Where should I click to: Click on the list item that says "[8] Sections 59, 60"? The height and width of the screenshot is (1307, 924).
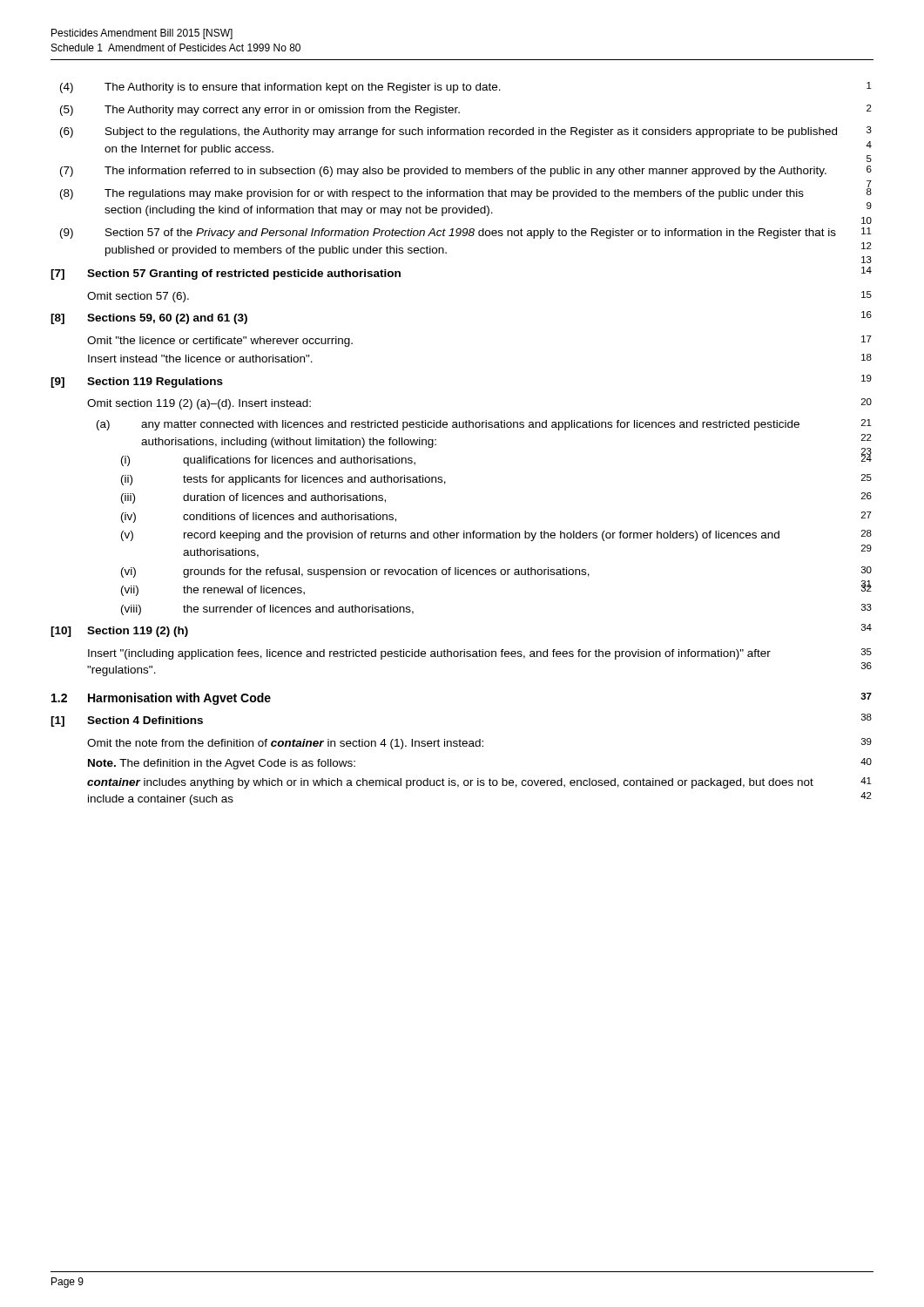(149, 319)
